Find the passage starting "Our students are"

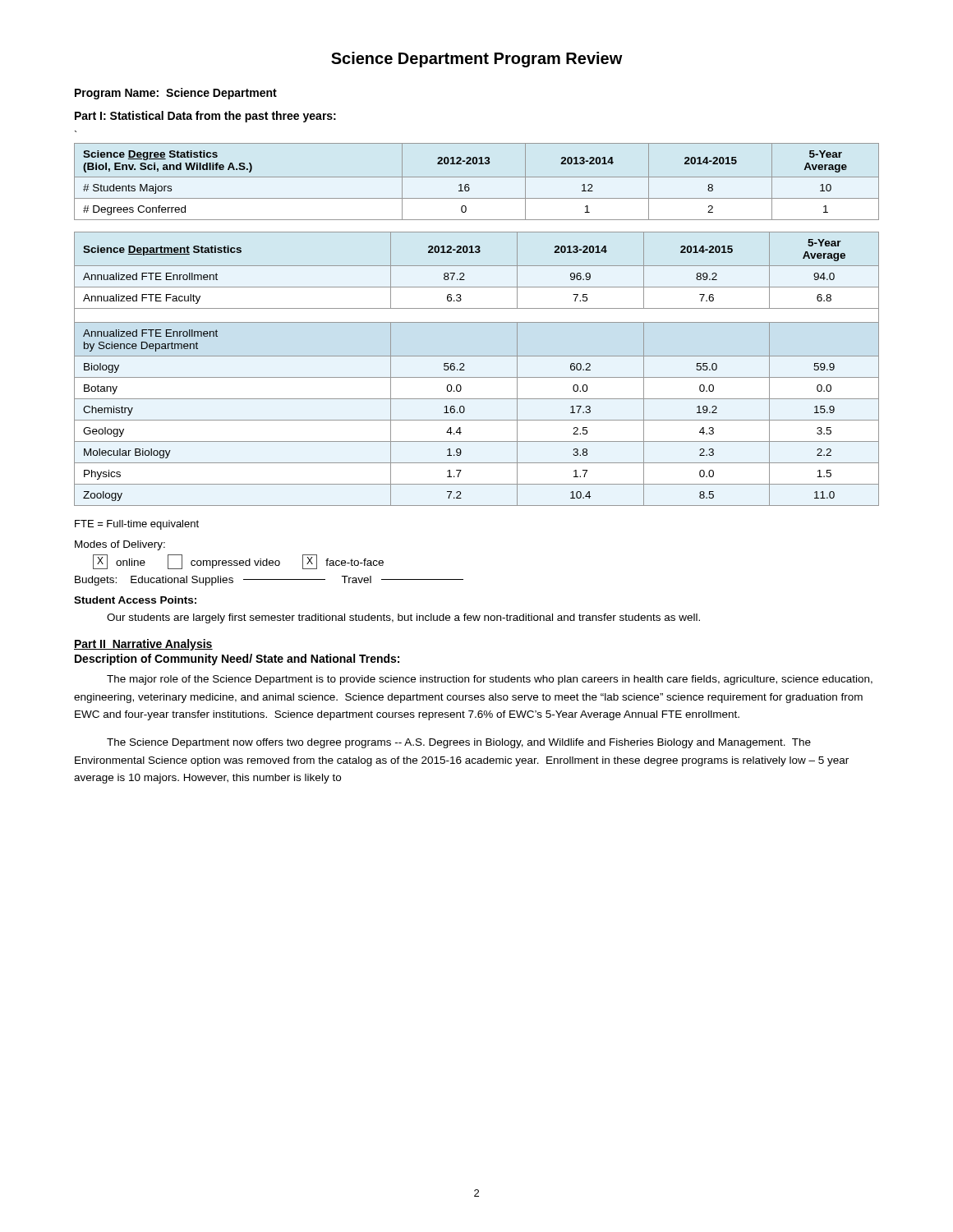[x=404, y=617]
